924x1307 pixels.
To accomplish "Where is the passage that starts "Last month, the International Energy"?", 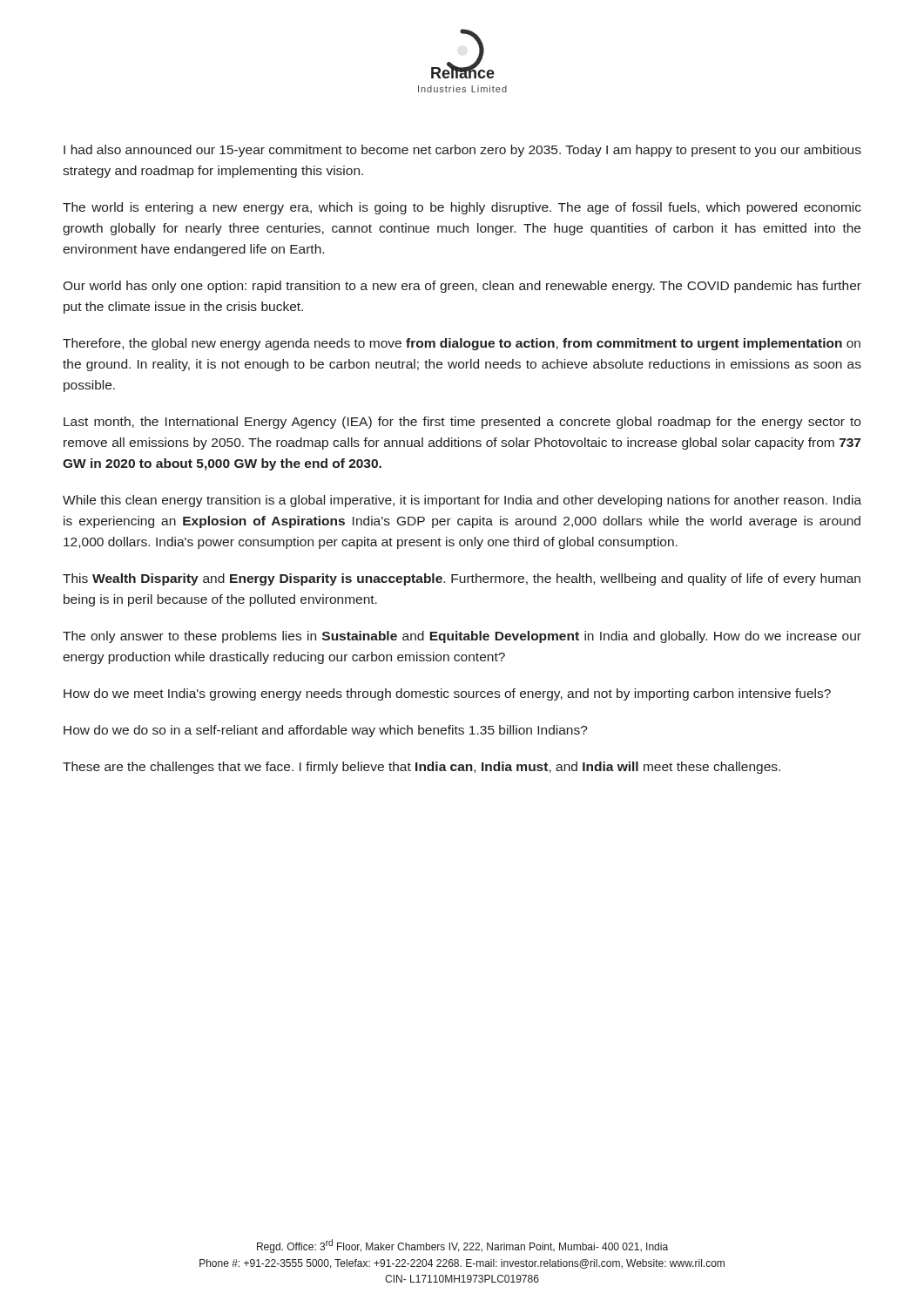I will click(x=462, y=442).
